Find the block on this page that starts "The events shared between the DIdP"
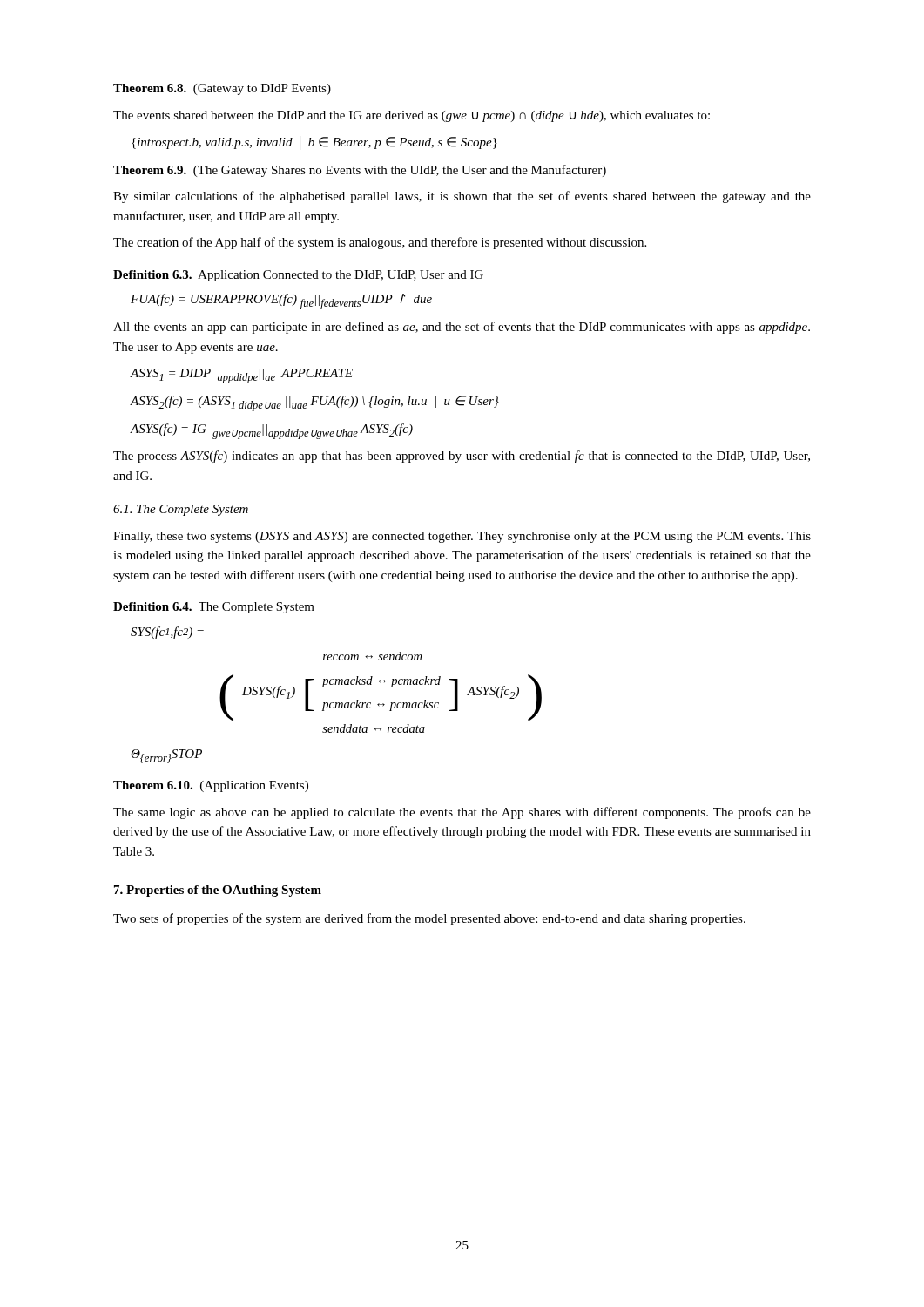The image size is (924, 1307). [412, 115]
